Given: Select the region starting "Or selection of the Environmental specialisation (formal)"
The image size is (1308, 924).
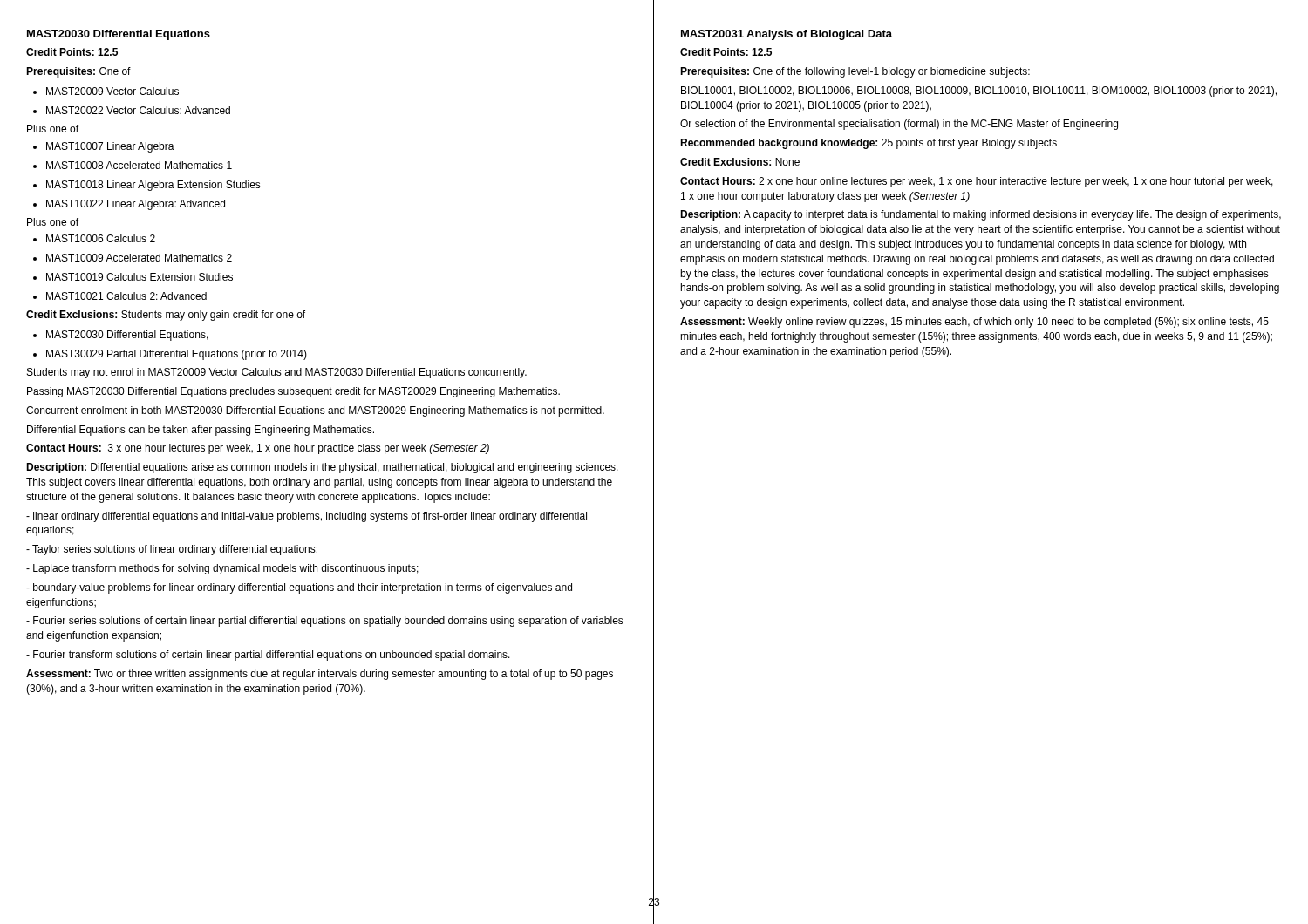Looking at the screenshot, I should coord(981,124).
